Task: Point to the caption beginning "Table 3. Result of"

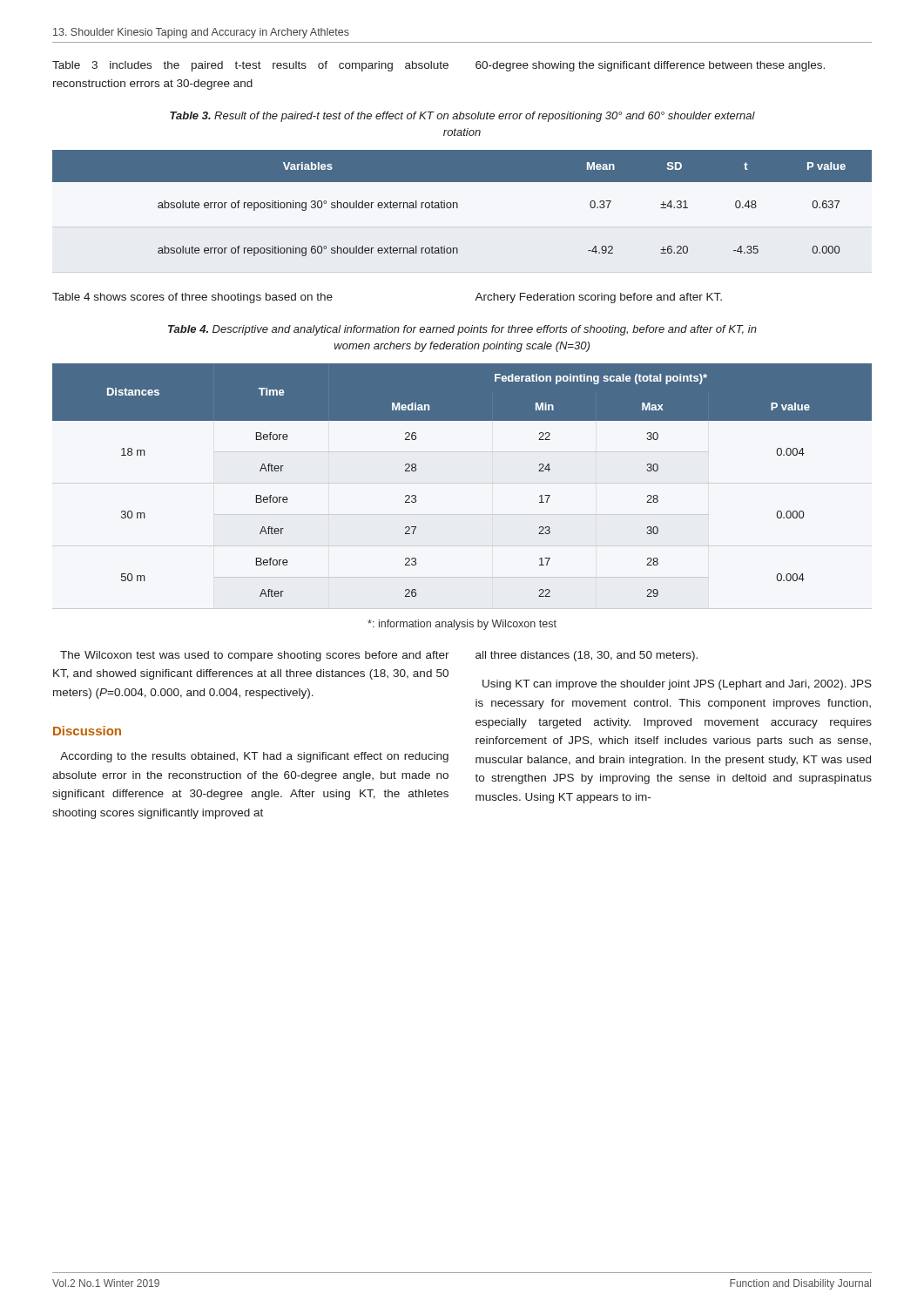Action: pyautogui.click(x=462, y=124)
